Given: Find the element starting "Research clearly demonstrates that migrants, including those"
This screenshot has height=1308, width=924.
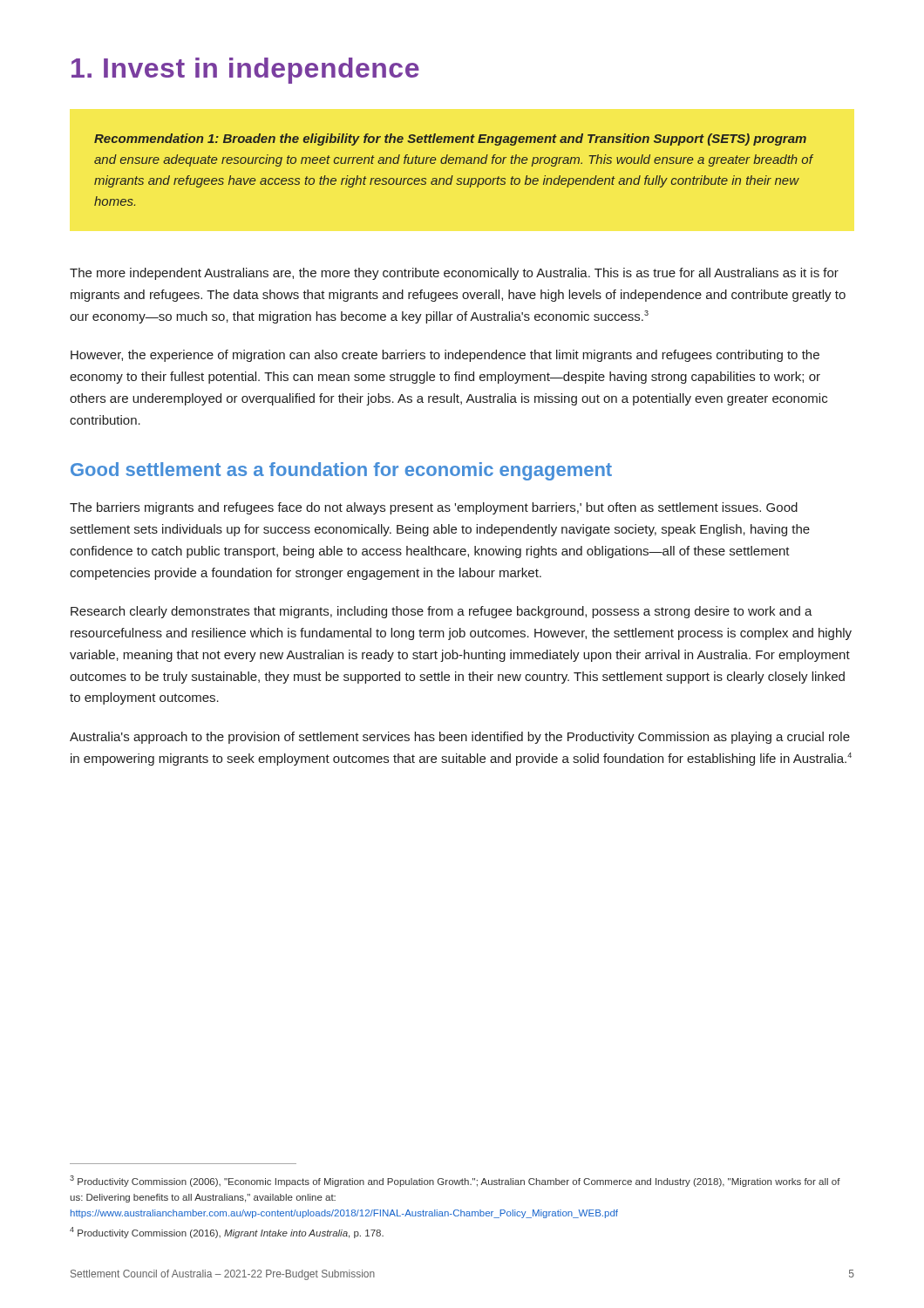Looking at the screenshot, I should coord(461,654).
